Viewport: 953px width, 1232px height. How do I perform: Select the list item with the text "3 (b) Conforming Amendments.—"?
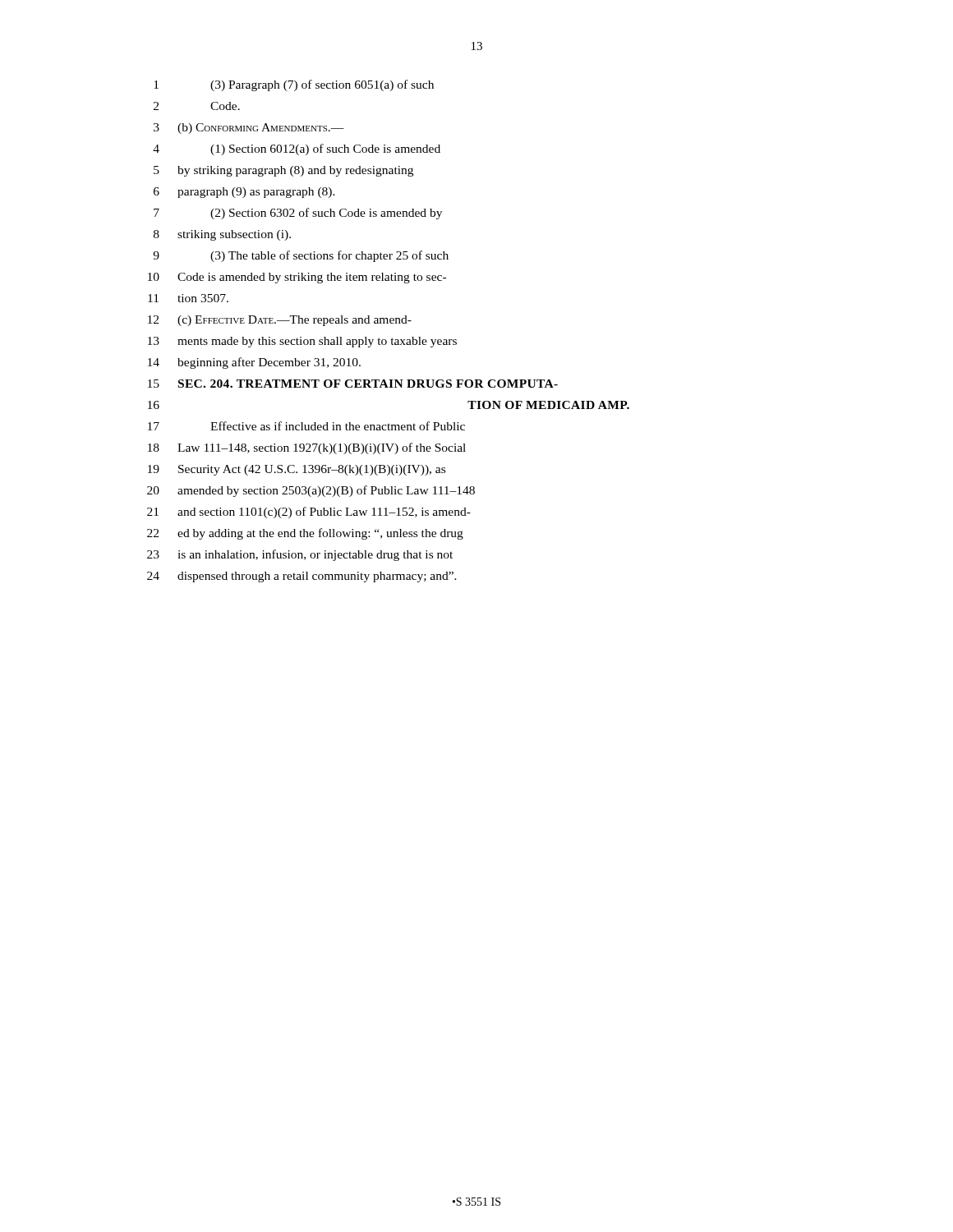(x=249, y=129)
